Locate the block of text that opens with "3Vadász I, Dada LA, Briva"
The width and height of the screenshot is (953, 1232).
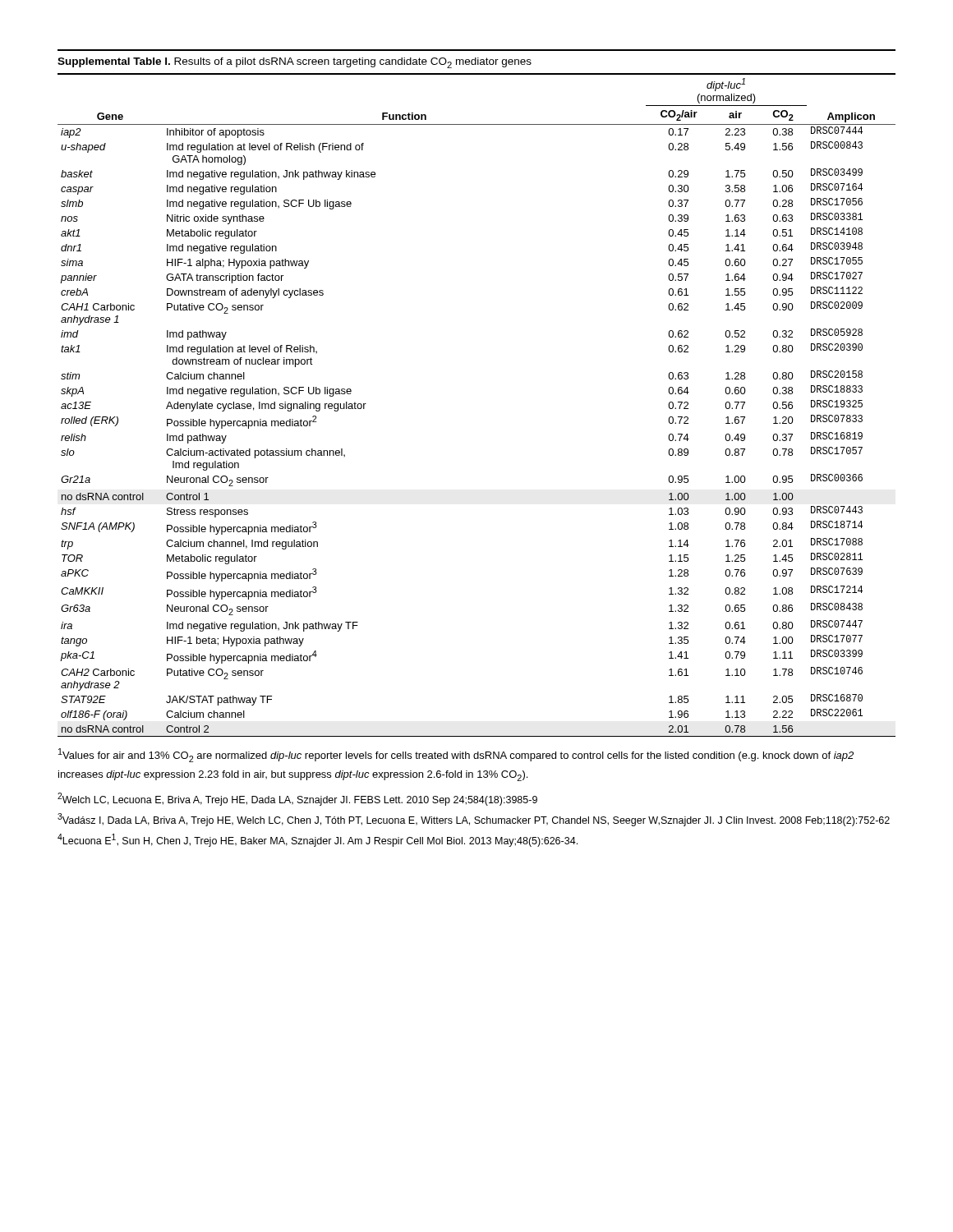(474, 819)
